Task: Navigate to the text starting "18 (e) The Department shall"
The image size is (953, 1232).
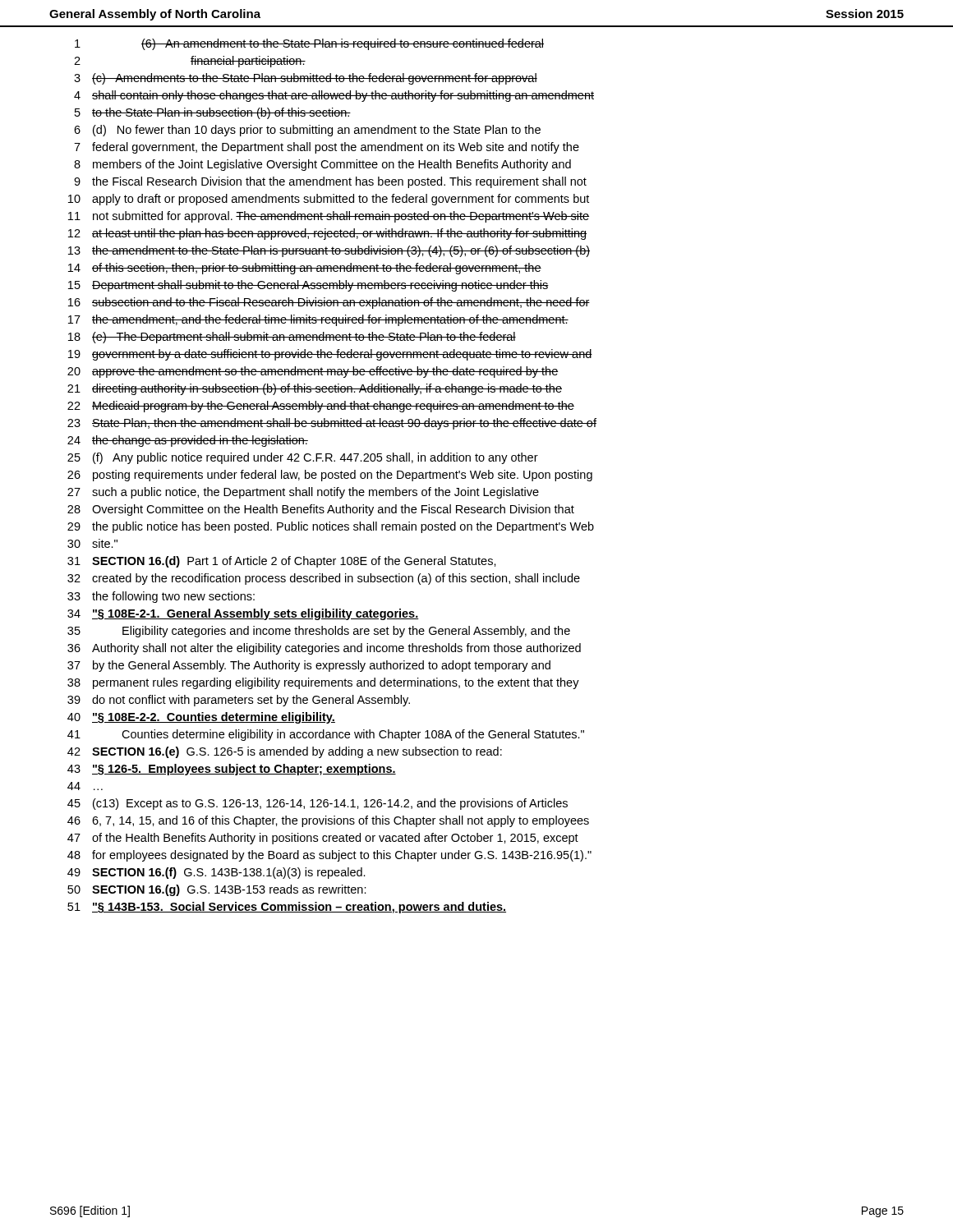Action: tap(476, 389)
